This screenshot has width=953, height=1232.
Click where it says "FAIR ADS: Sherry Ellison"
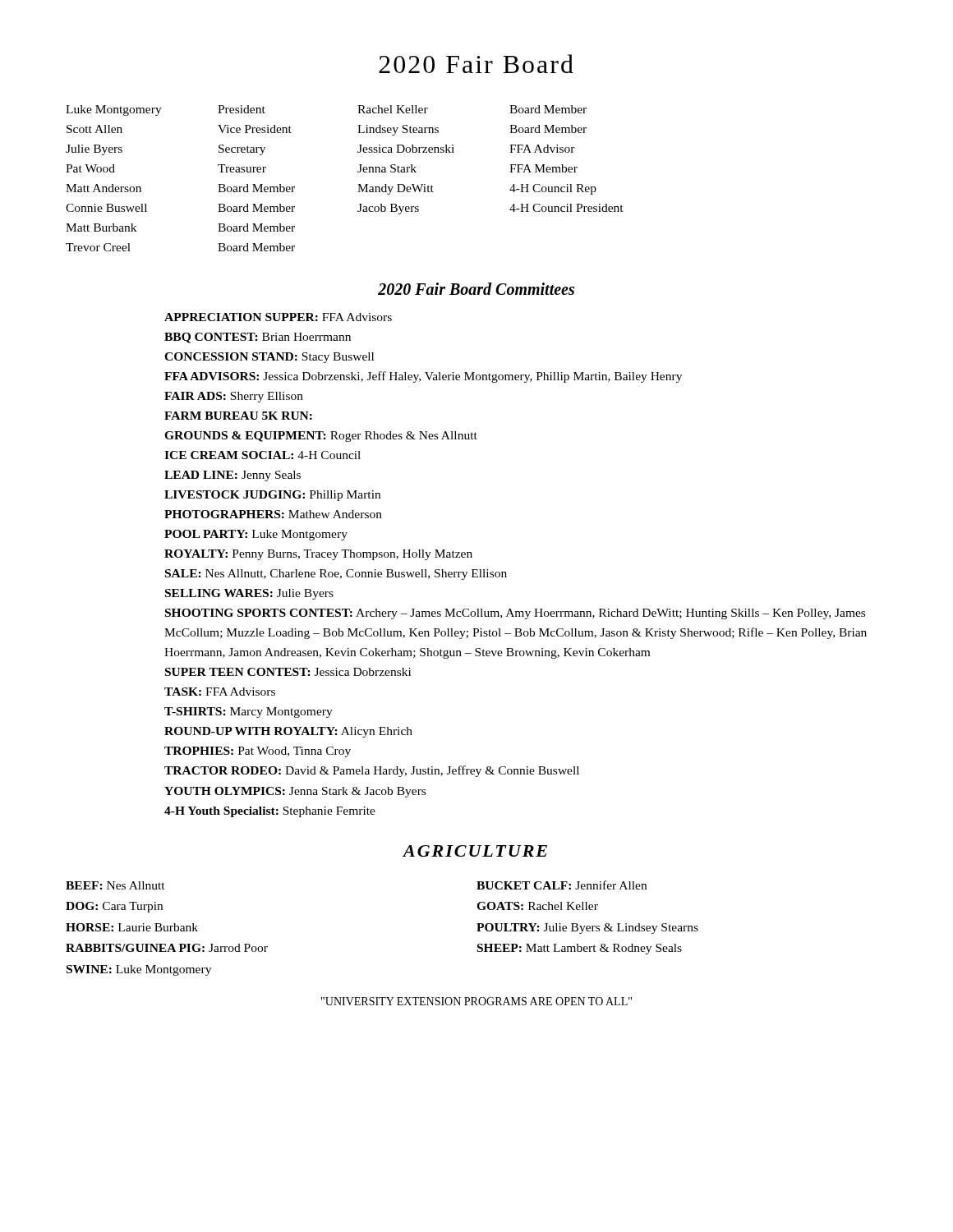(x=234, y=396)
